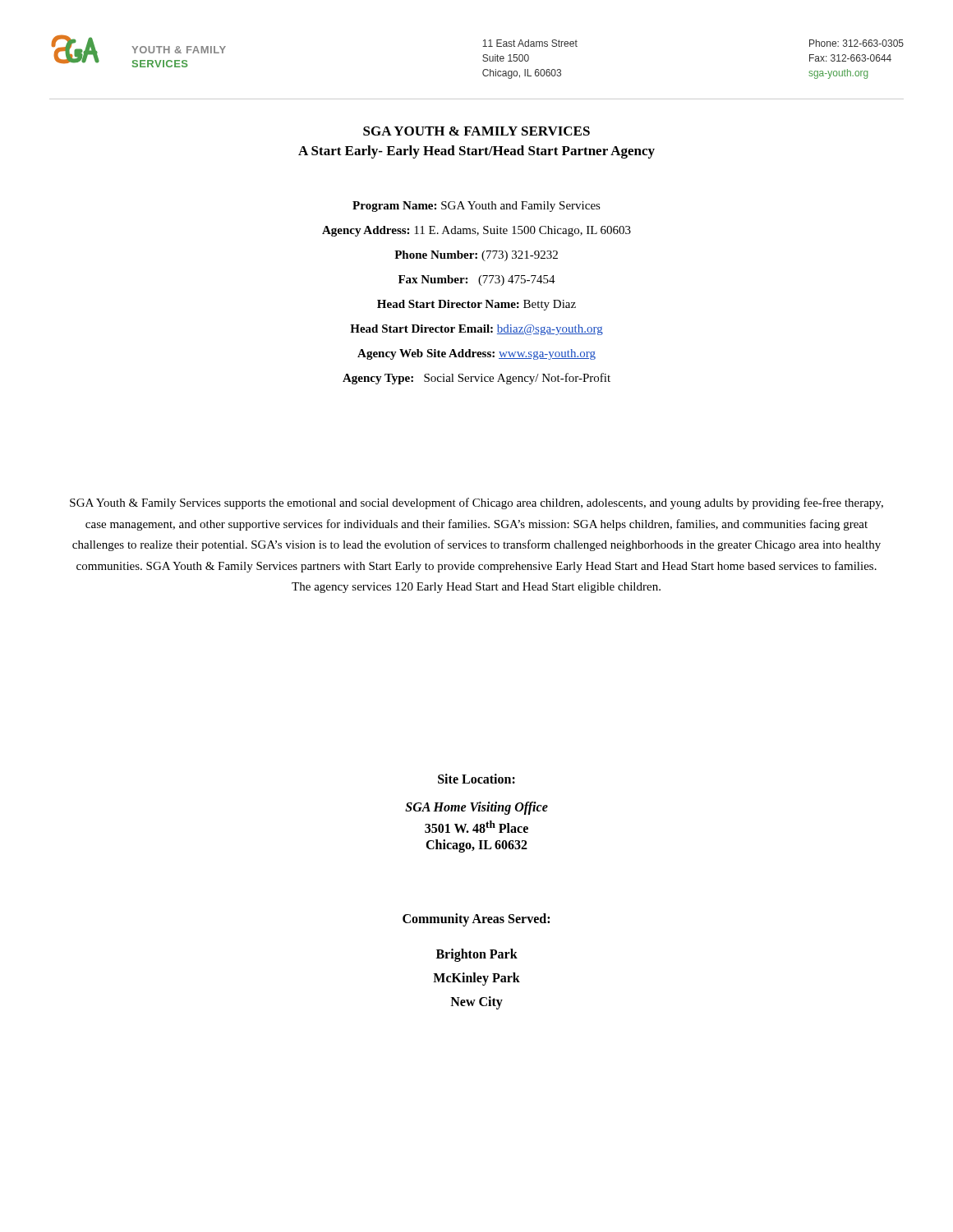Select the region starting "SGA Youth &"

(x=476, y=545)
